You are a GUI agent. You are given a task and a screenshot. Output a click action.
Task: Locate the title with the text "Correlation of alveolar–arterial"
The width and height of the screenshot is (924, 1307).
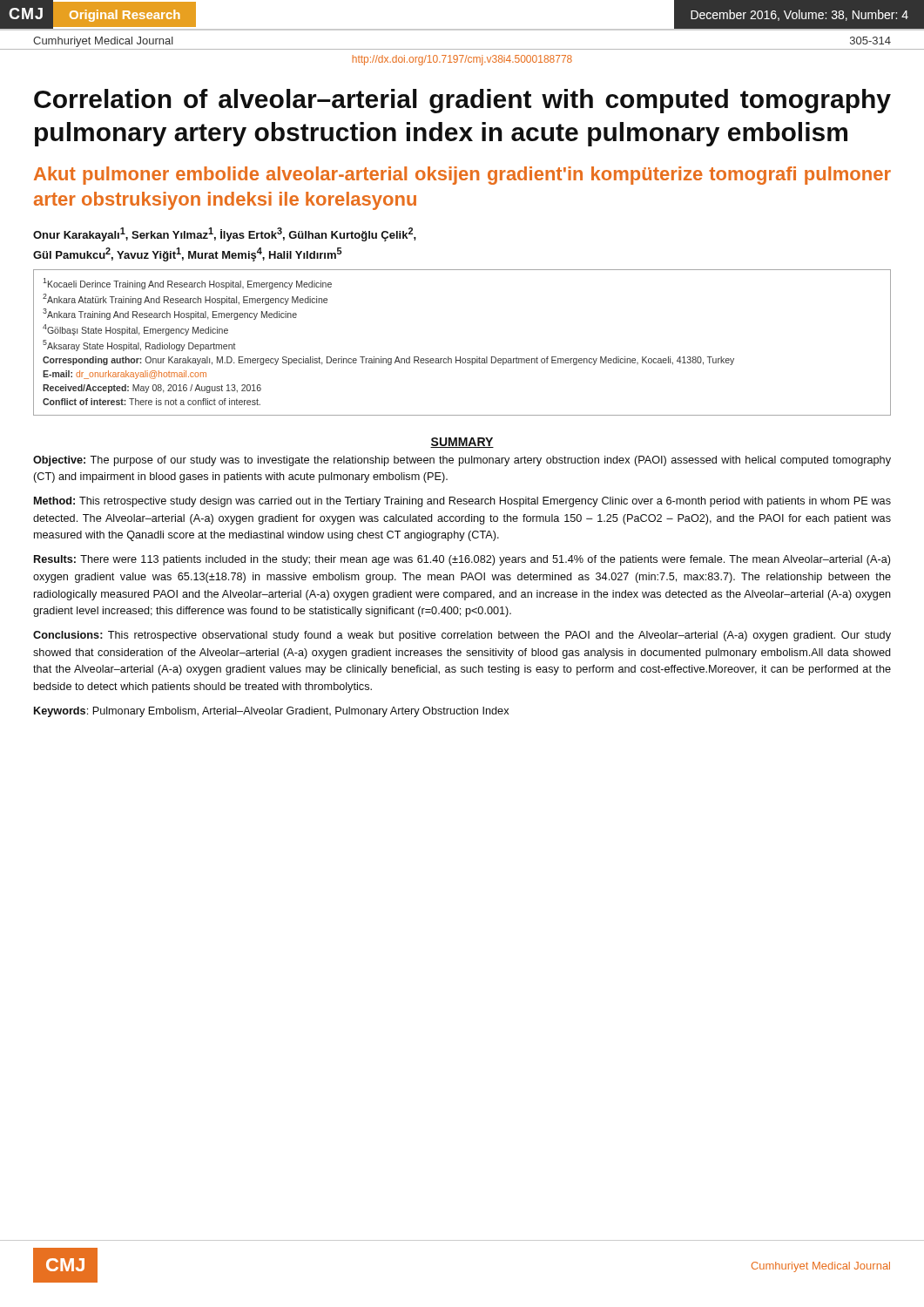[x=462, y=115]
